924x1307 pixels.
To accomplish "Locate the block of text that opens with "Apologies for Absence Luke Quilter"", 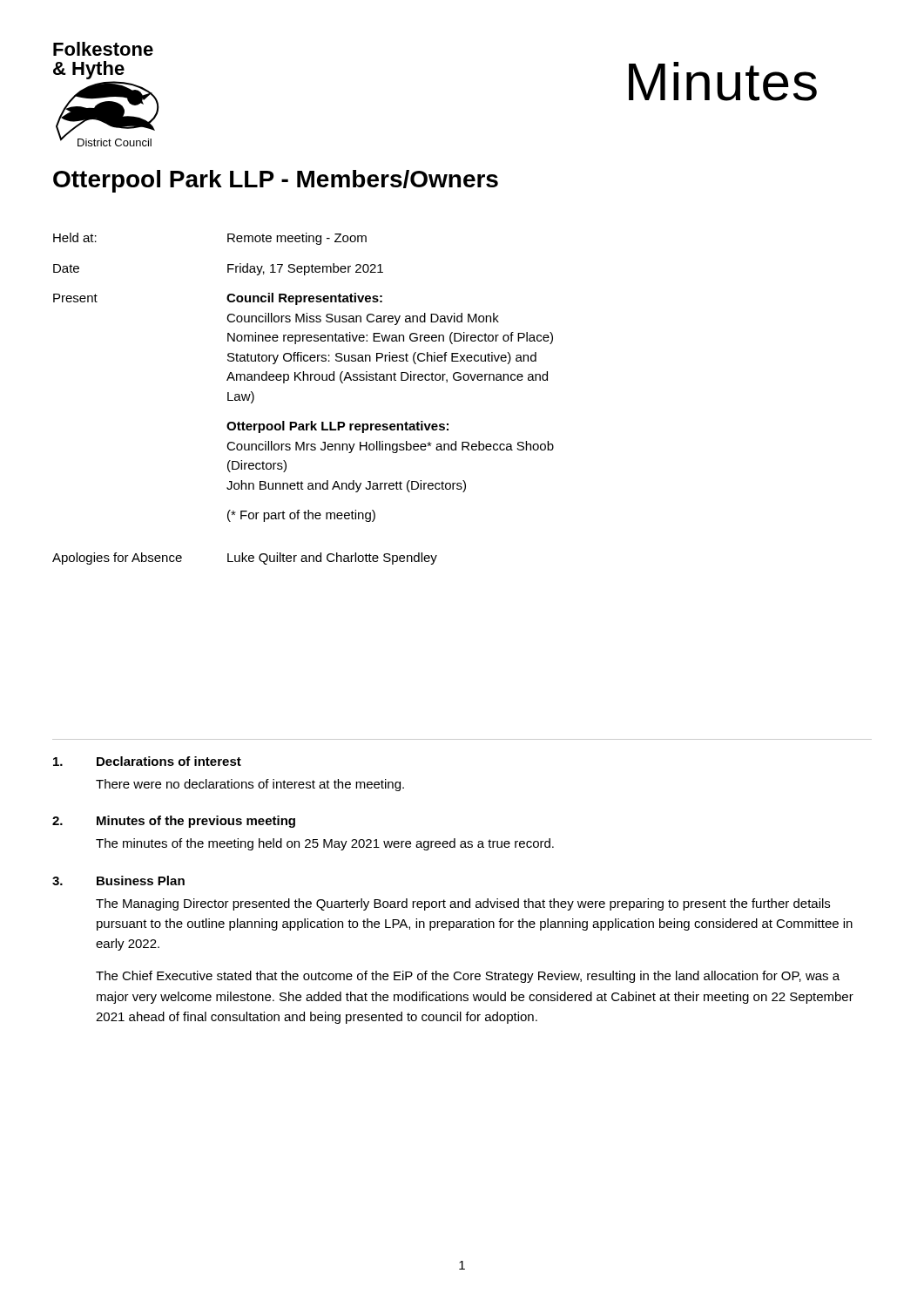I will 245,559.
